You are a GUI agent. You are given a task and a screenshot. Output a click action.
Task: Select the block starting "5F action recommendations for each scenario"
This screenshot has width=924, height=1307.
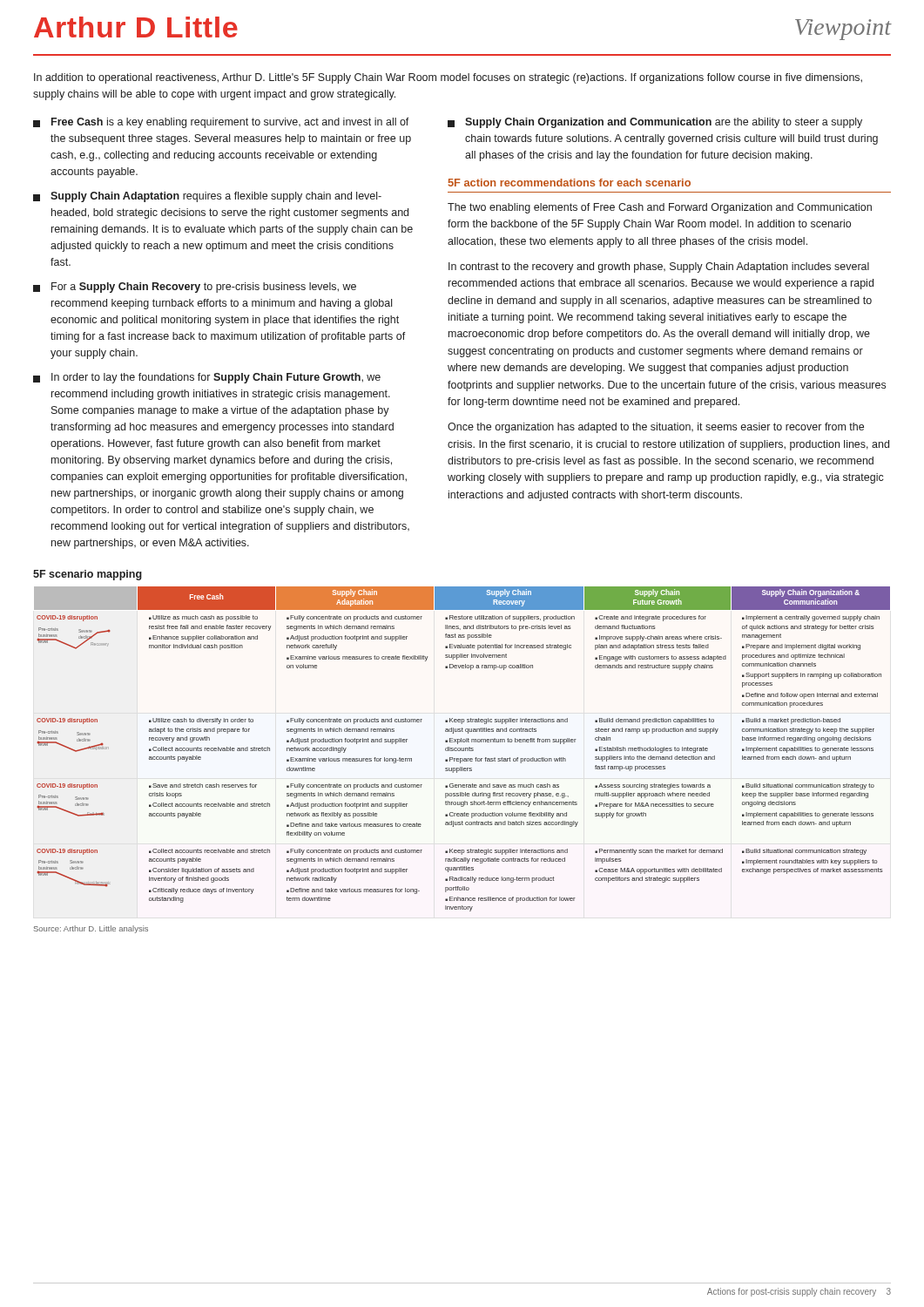click(569, 182)
